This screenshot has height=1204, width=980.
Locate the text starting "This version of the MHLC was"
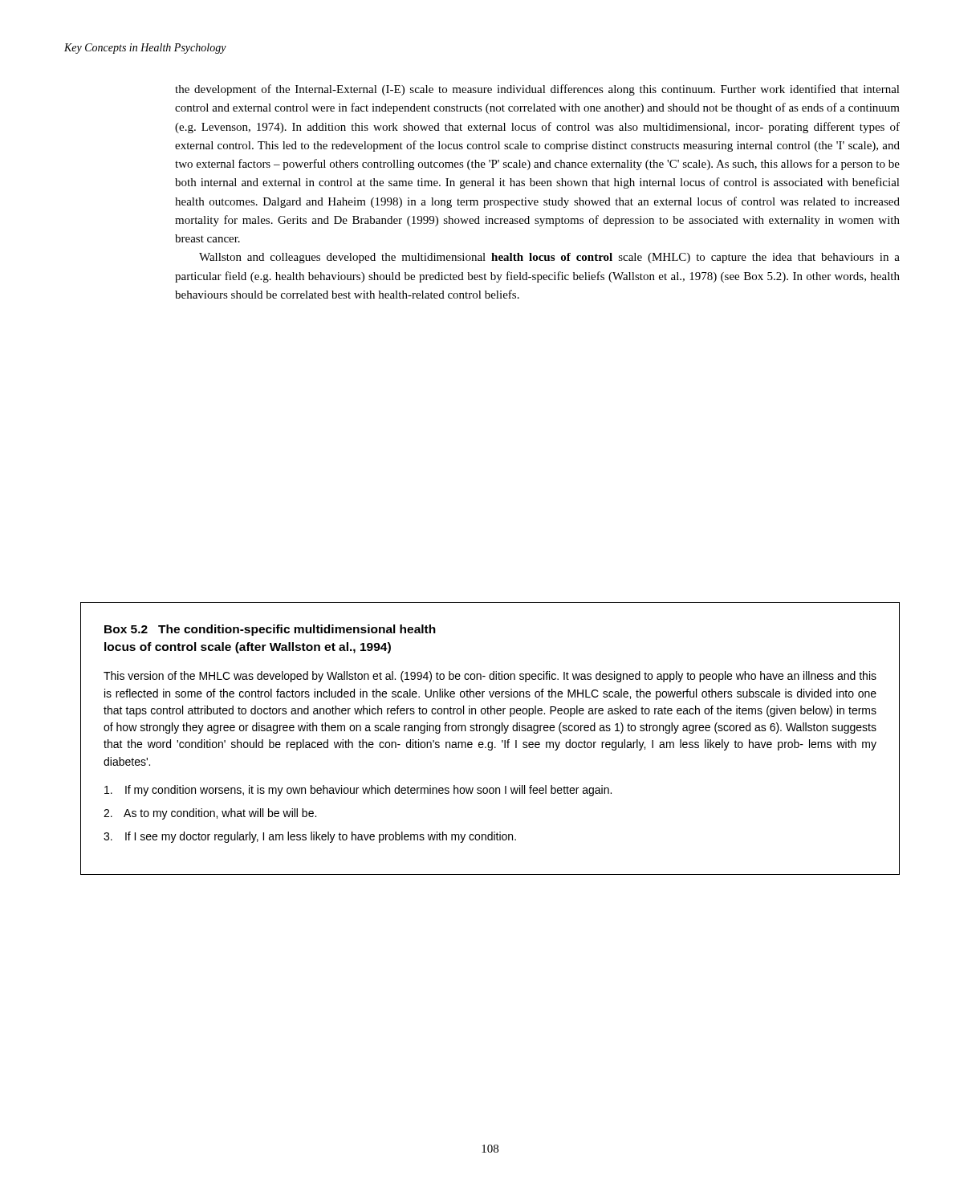[490, 719]
